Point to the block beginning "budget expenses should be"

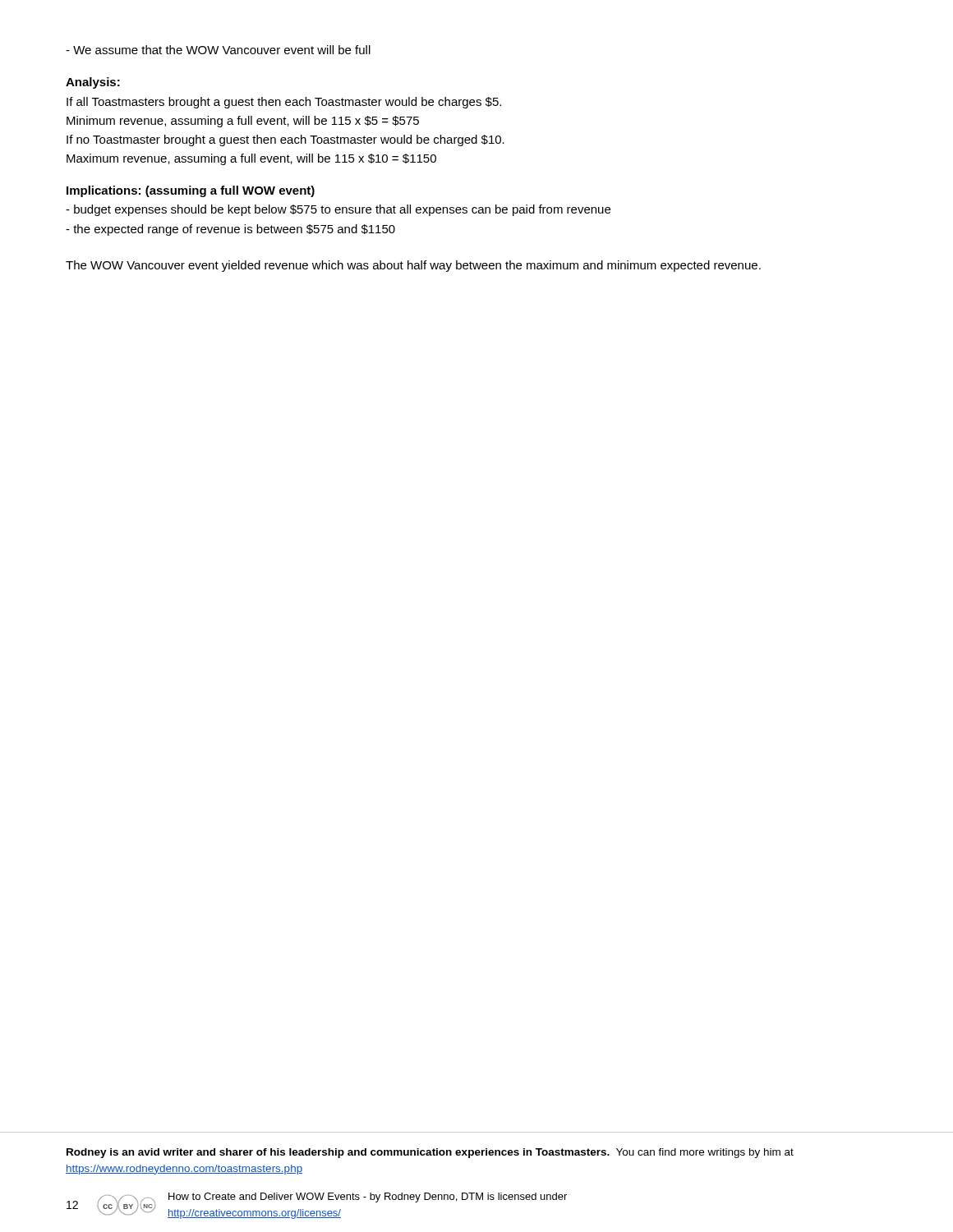tap(338, 209)
